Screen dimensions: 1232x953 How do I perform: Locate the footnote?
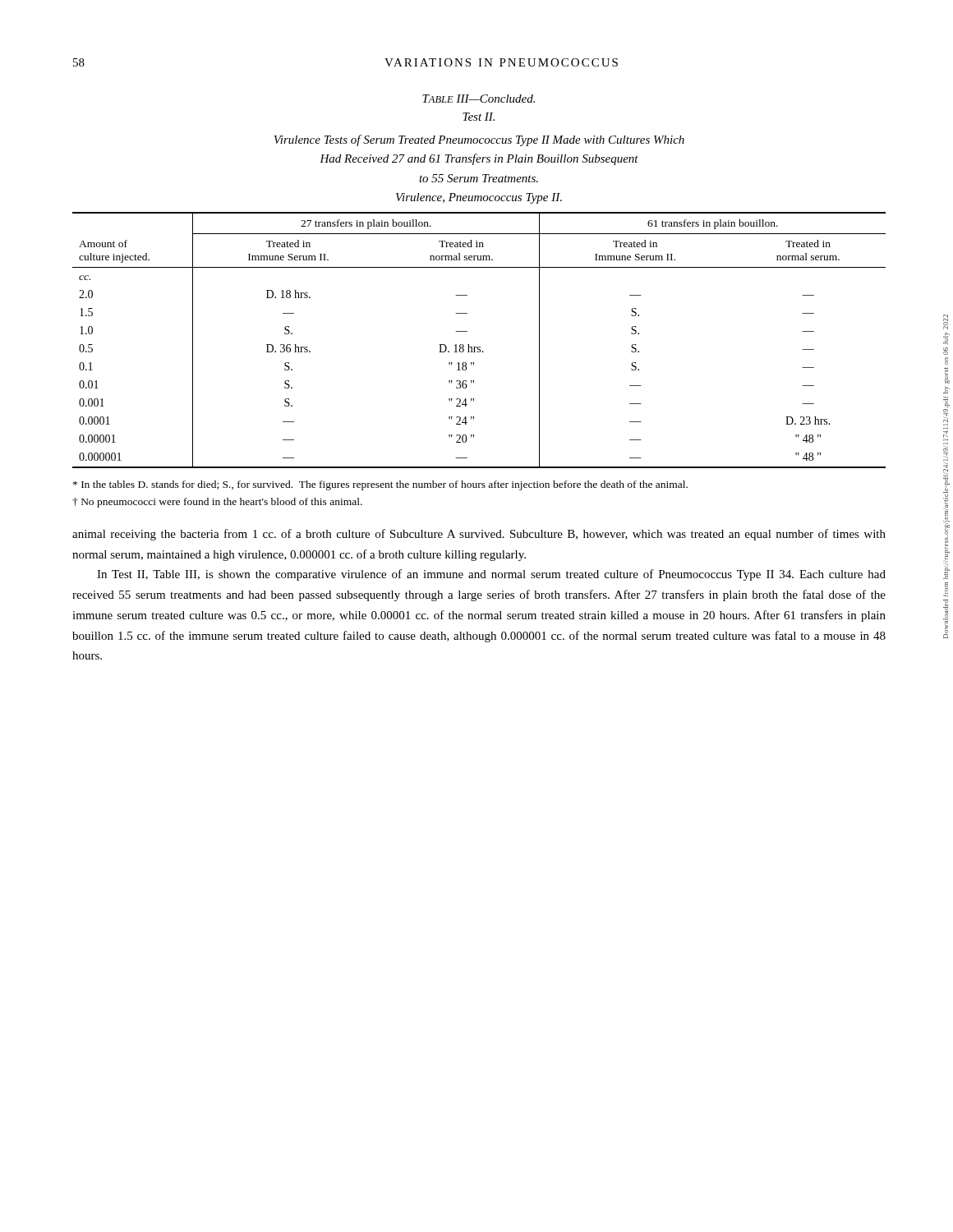click(x=380, y=493)
